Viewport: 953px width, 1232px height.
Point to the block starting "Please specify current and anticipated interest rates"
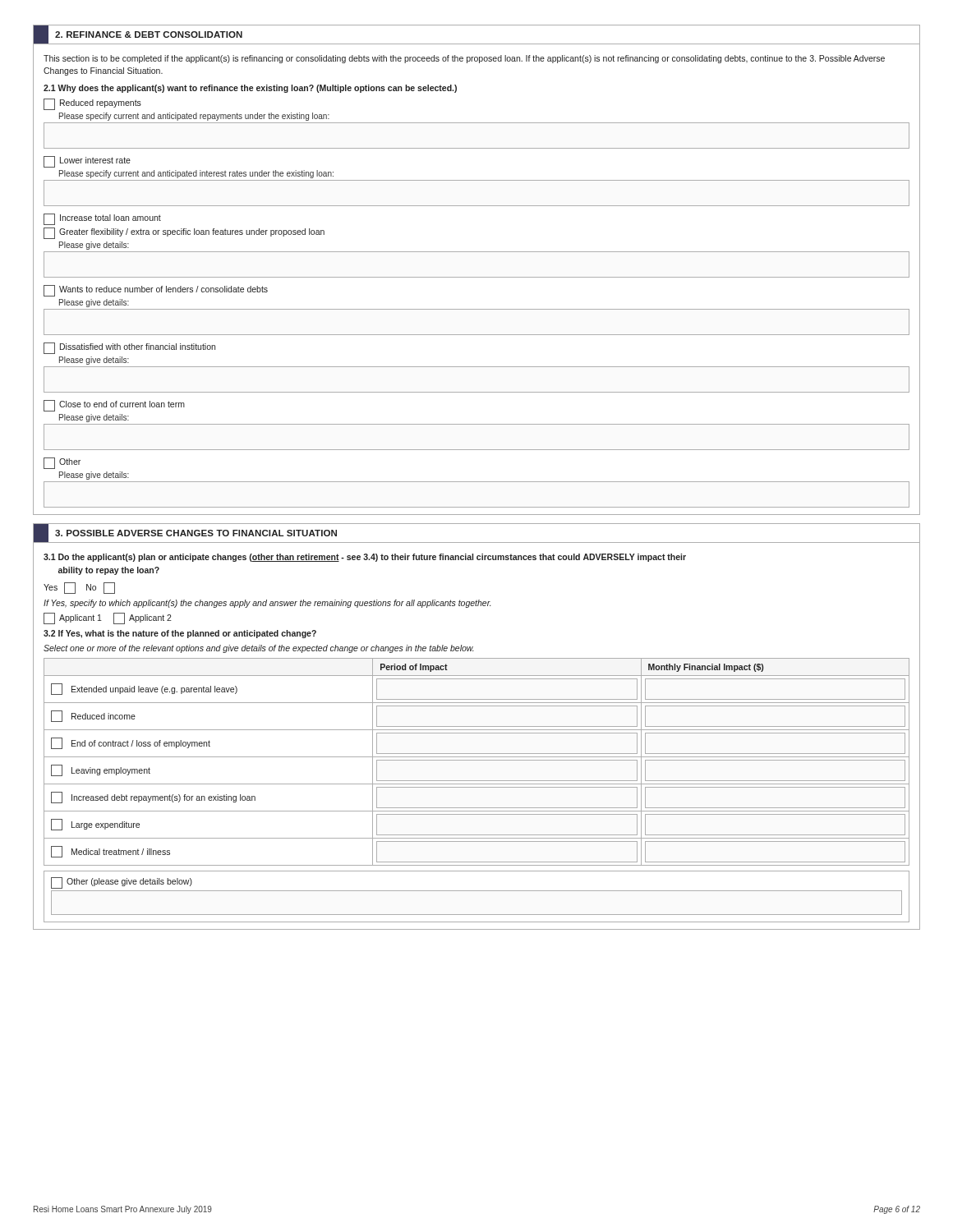point(196,174)
